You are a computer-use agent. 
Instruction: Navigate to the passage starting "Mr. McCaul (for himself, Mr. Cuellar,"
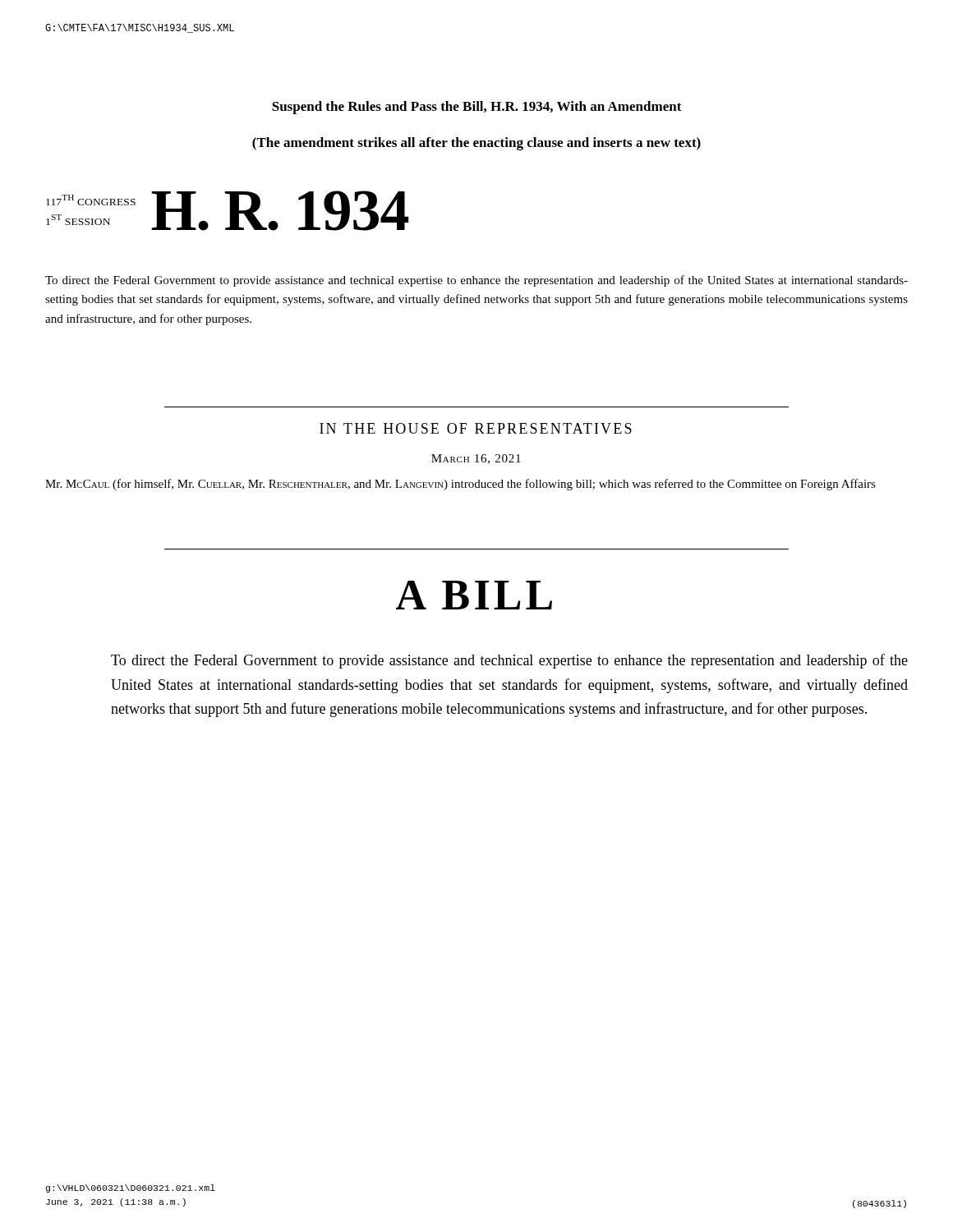[x=460, y=484]
